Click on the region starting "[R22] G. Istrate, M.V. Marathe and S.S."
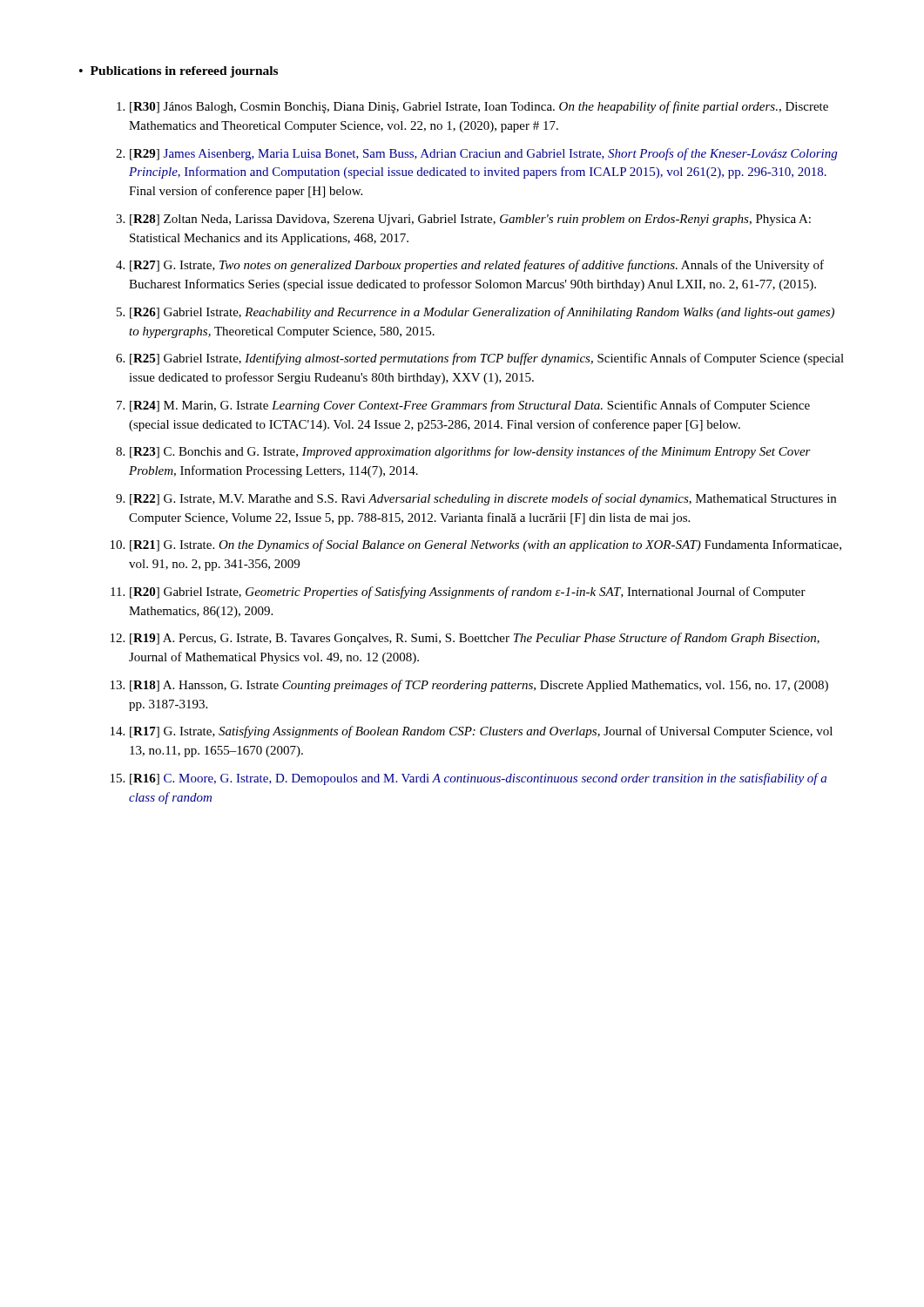The image size is (924, 1307). pyautogui.click(x=483, y=508)
